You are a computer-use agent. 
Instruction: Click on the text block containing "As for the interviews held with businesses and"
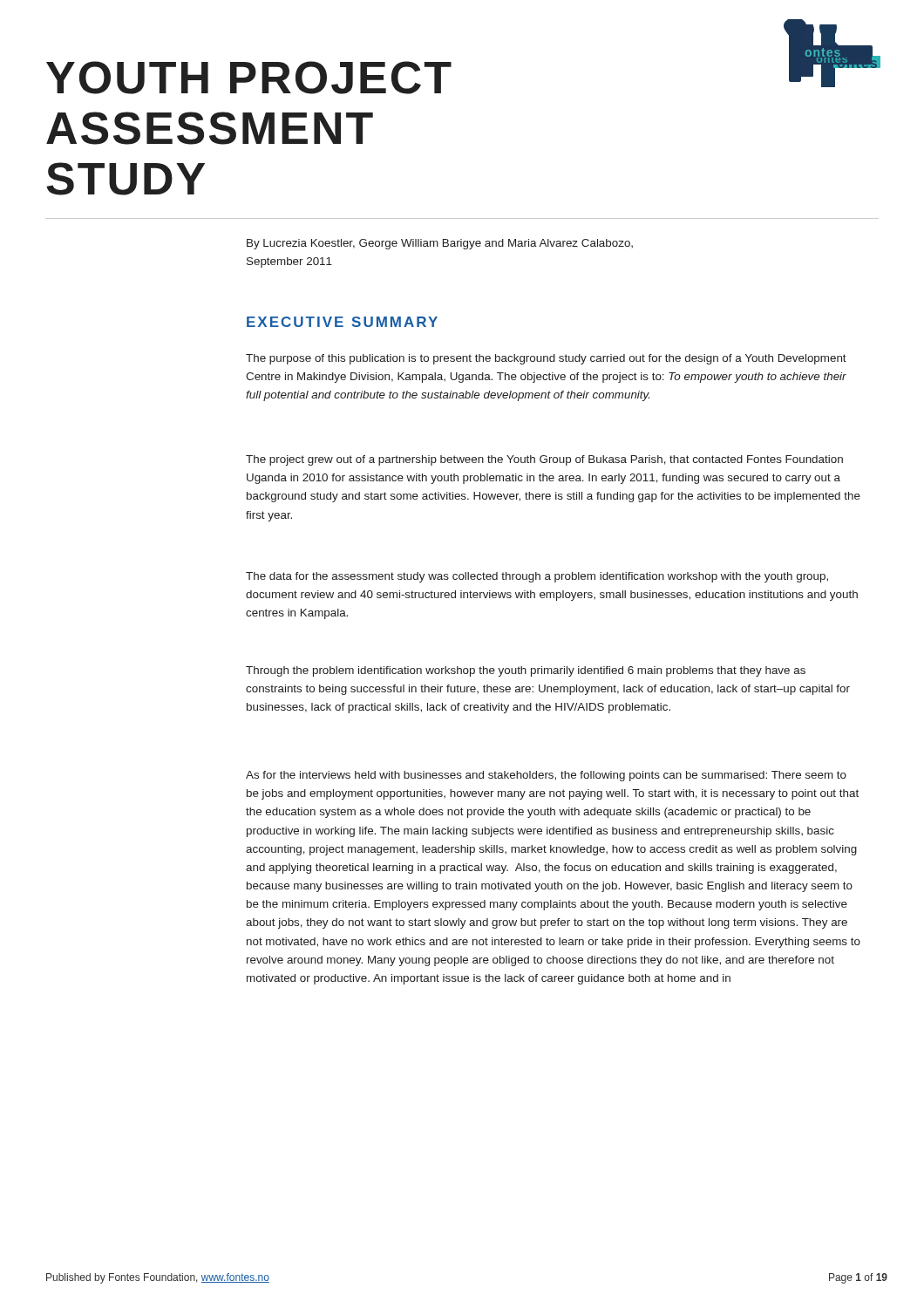553,876
